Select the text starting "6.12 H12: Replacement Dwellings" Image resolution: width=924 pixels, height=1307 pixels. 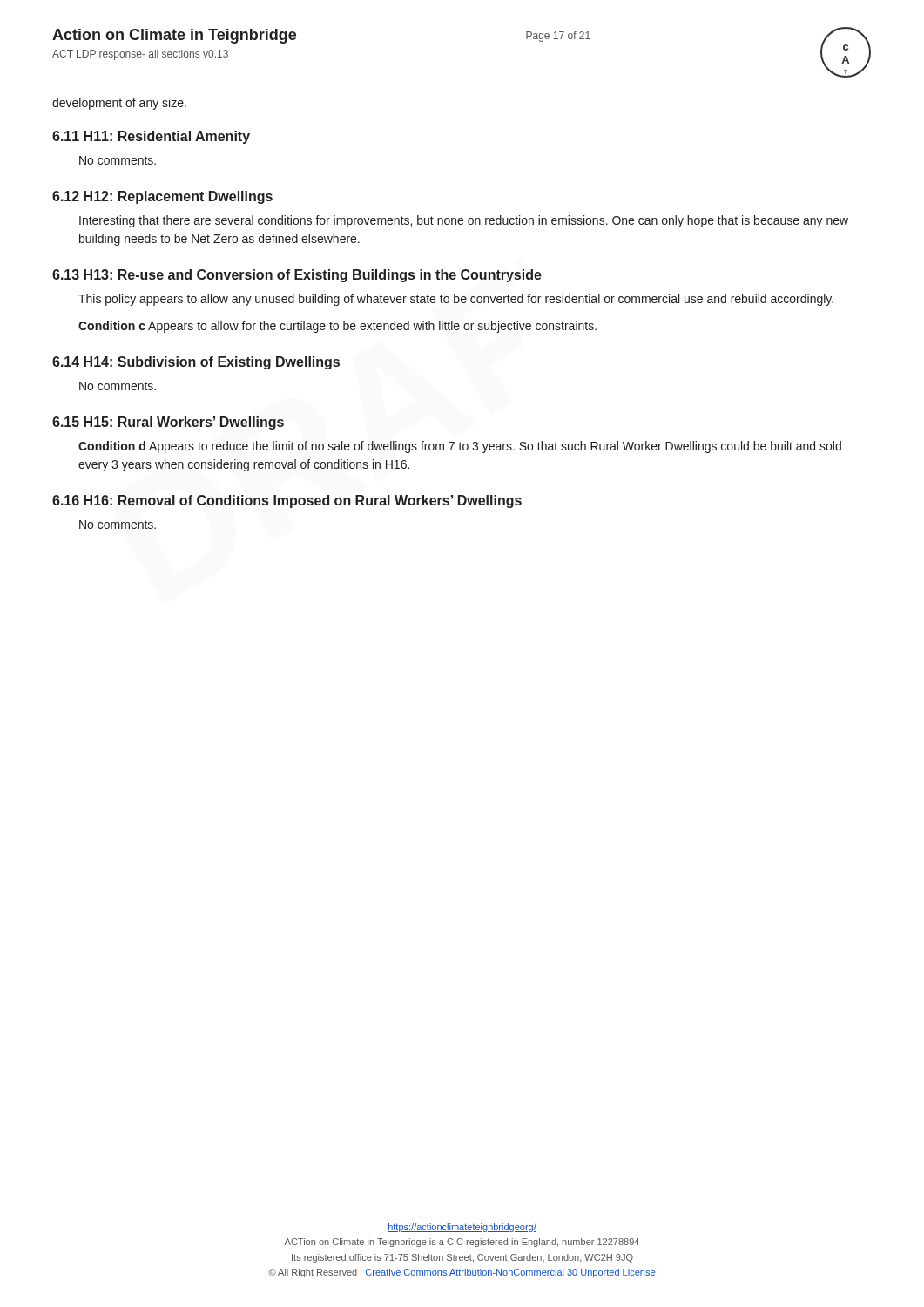pos(163,197)
